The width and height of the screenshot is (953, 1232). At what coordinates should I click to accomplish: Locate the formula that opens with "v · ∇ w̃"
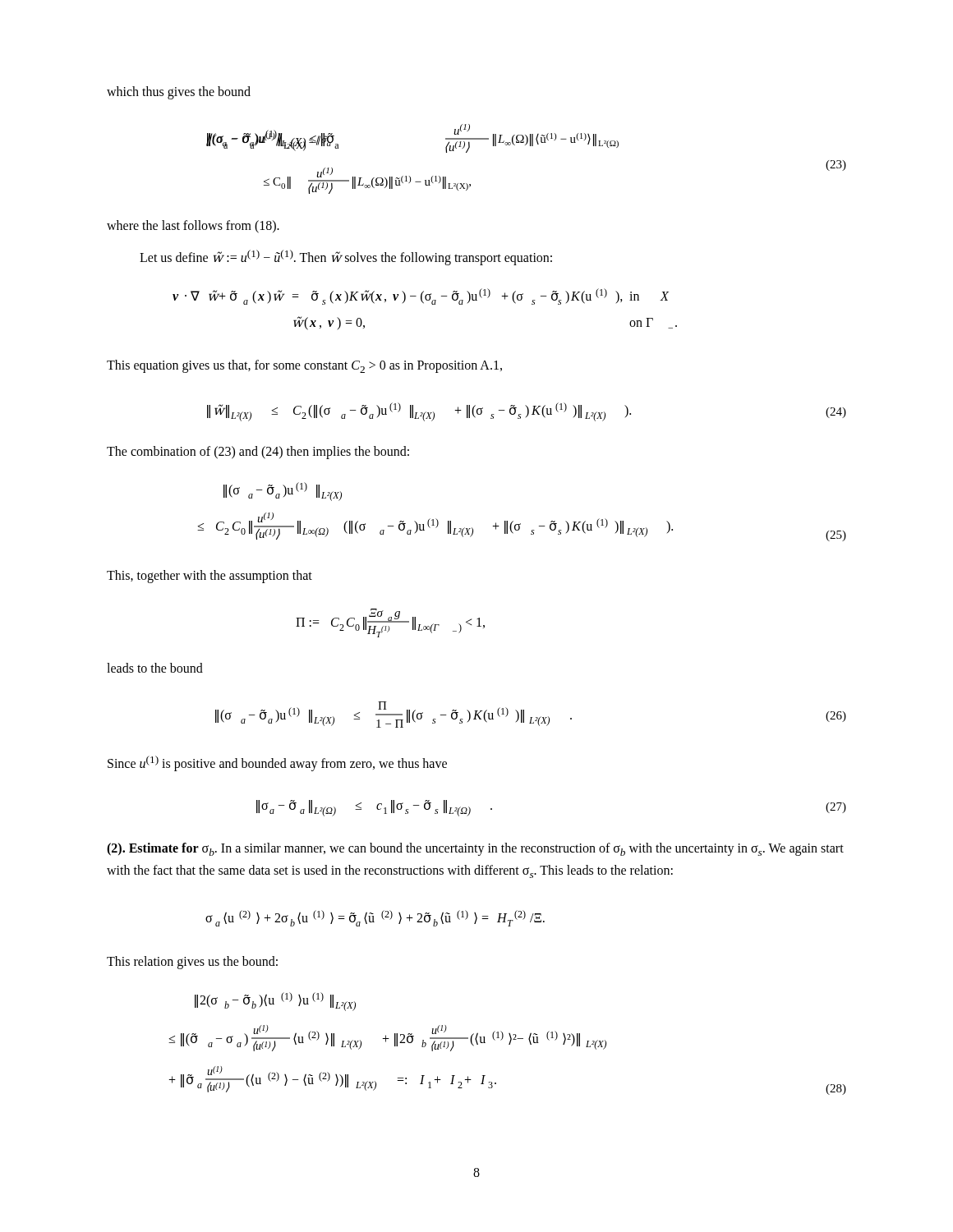tap(421, 297)
